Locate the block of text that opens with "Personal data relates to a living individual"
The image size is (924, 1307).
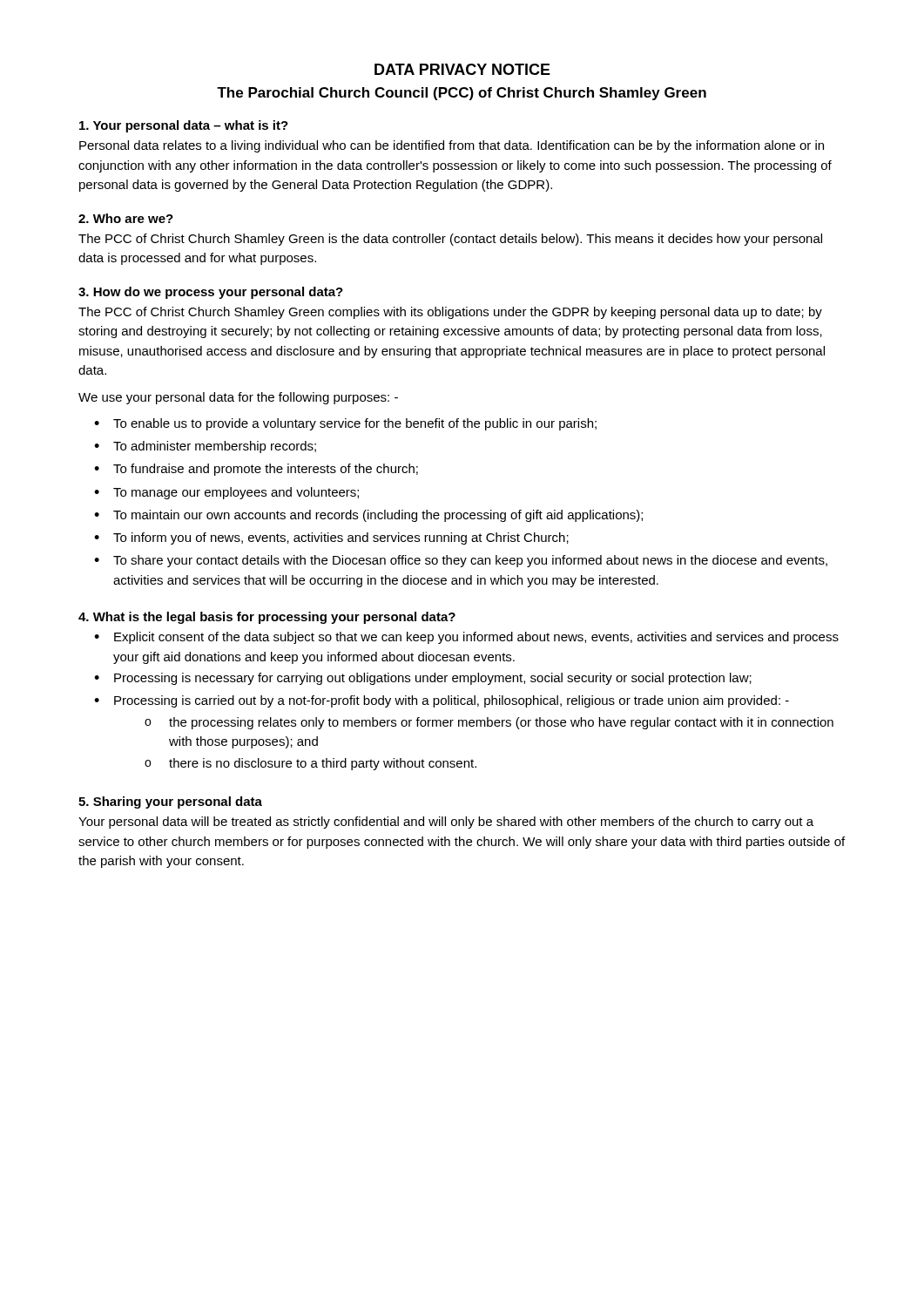tap(455, 165)
